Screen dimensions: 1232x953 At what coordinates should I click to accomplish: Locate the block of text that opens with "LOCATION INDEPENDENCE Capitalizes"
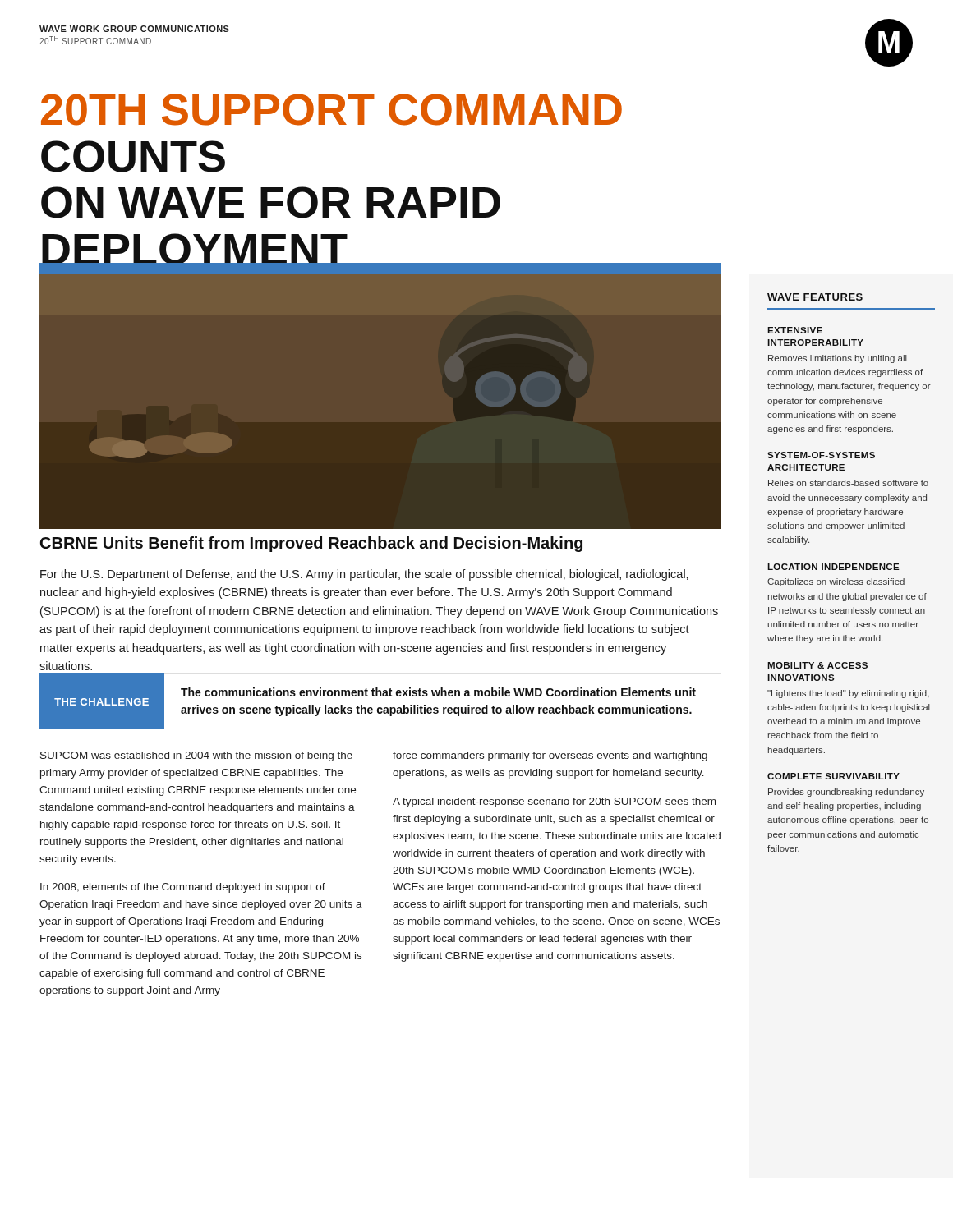point(851,603)
